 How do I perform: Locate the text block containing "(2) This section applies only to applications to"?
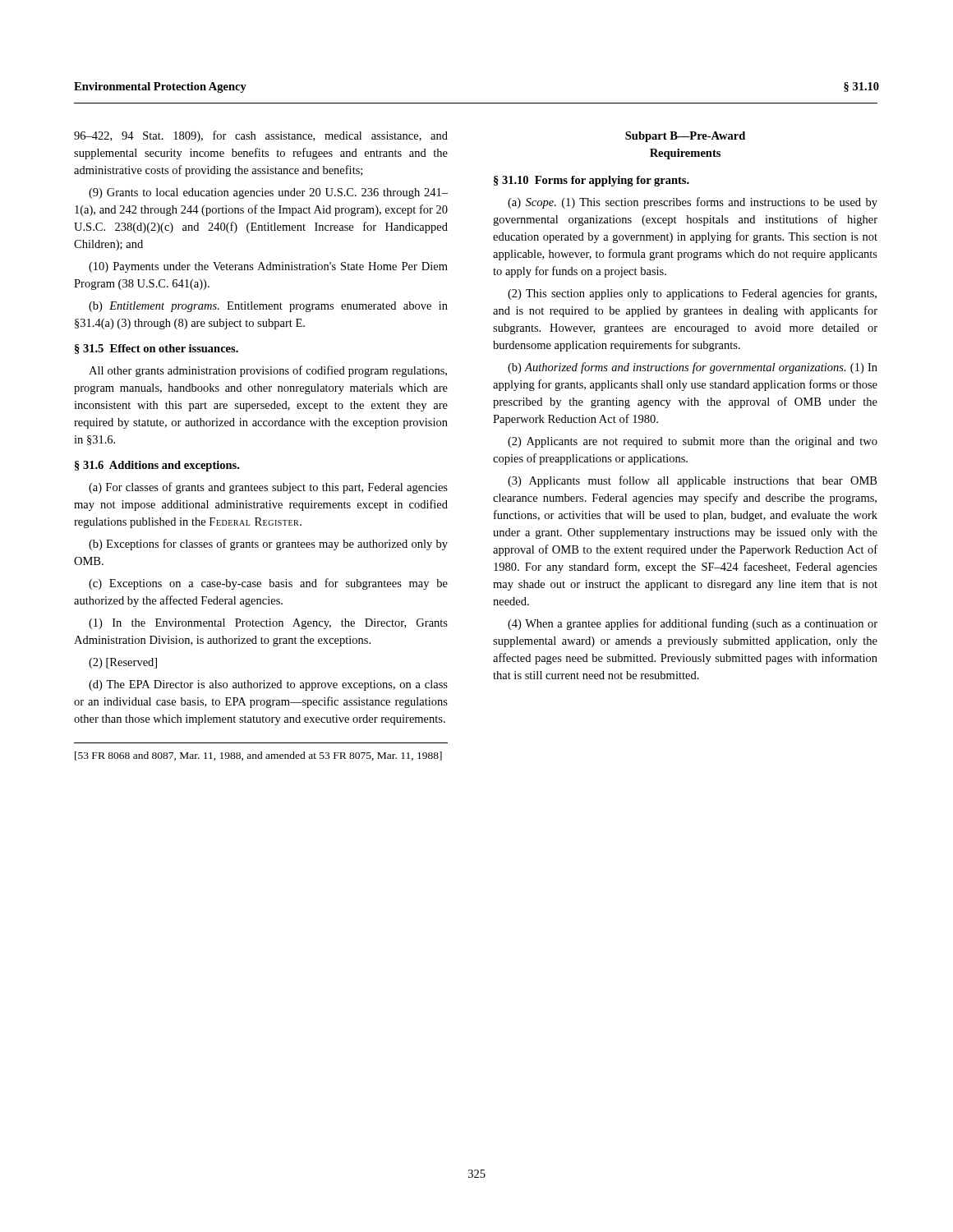(x=685, y=320)
